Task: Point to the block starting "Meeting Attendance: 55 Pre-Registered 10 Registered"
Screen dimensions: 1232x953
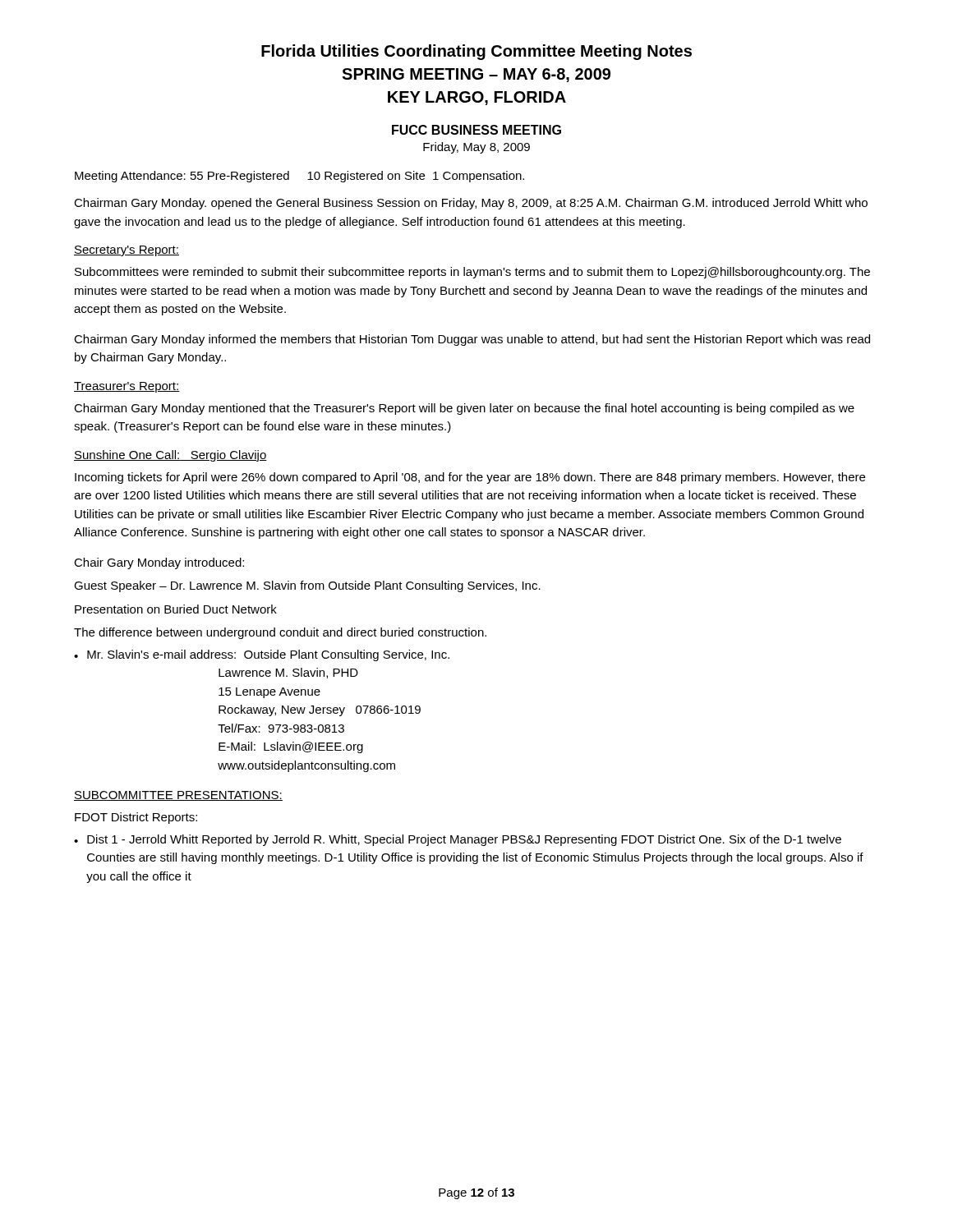Action: click(300, 175)
